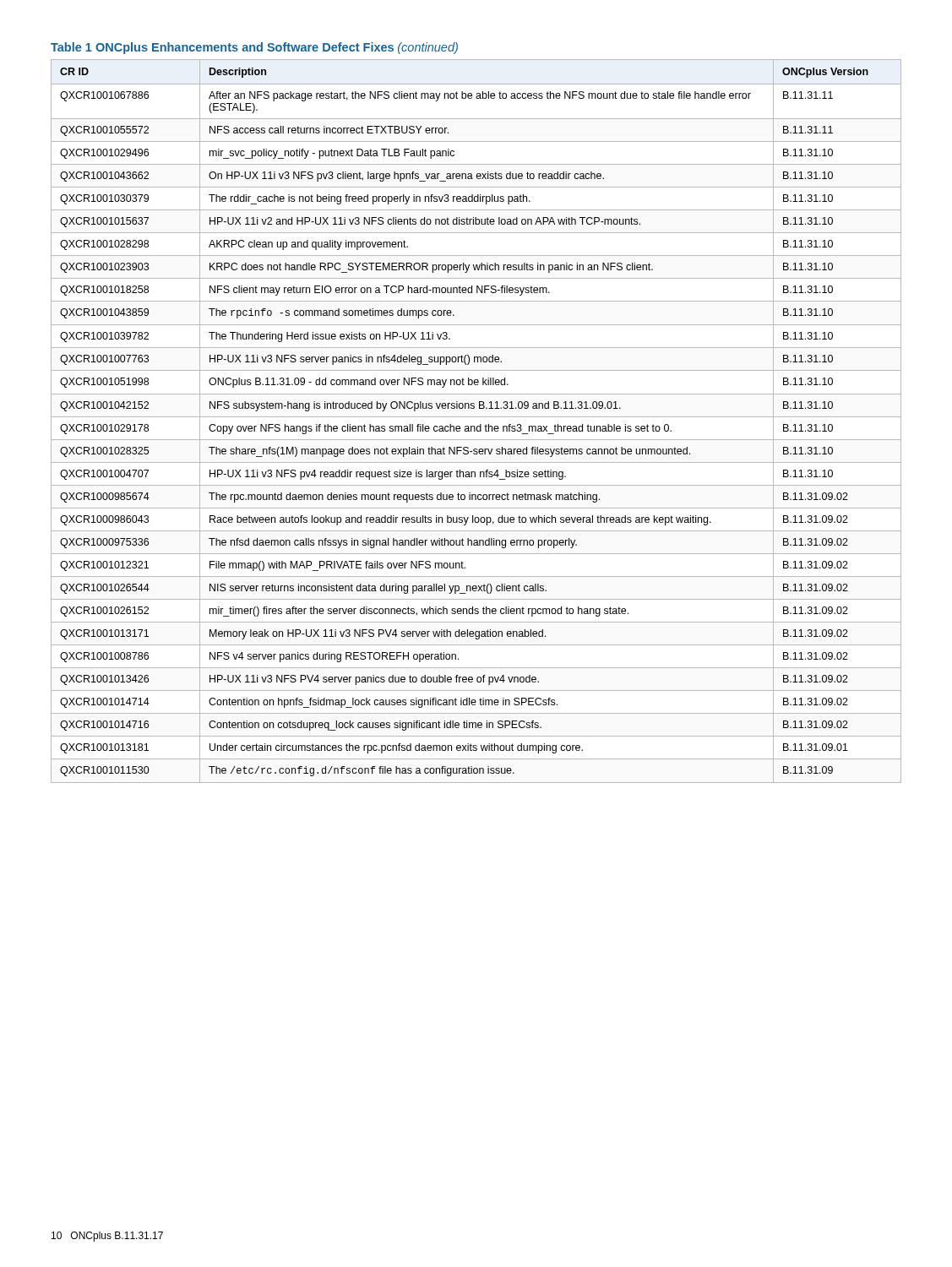Locate a table
This screenshot has height=1267, width=952.
point(476,421)
